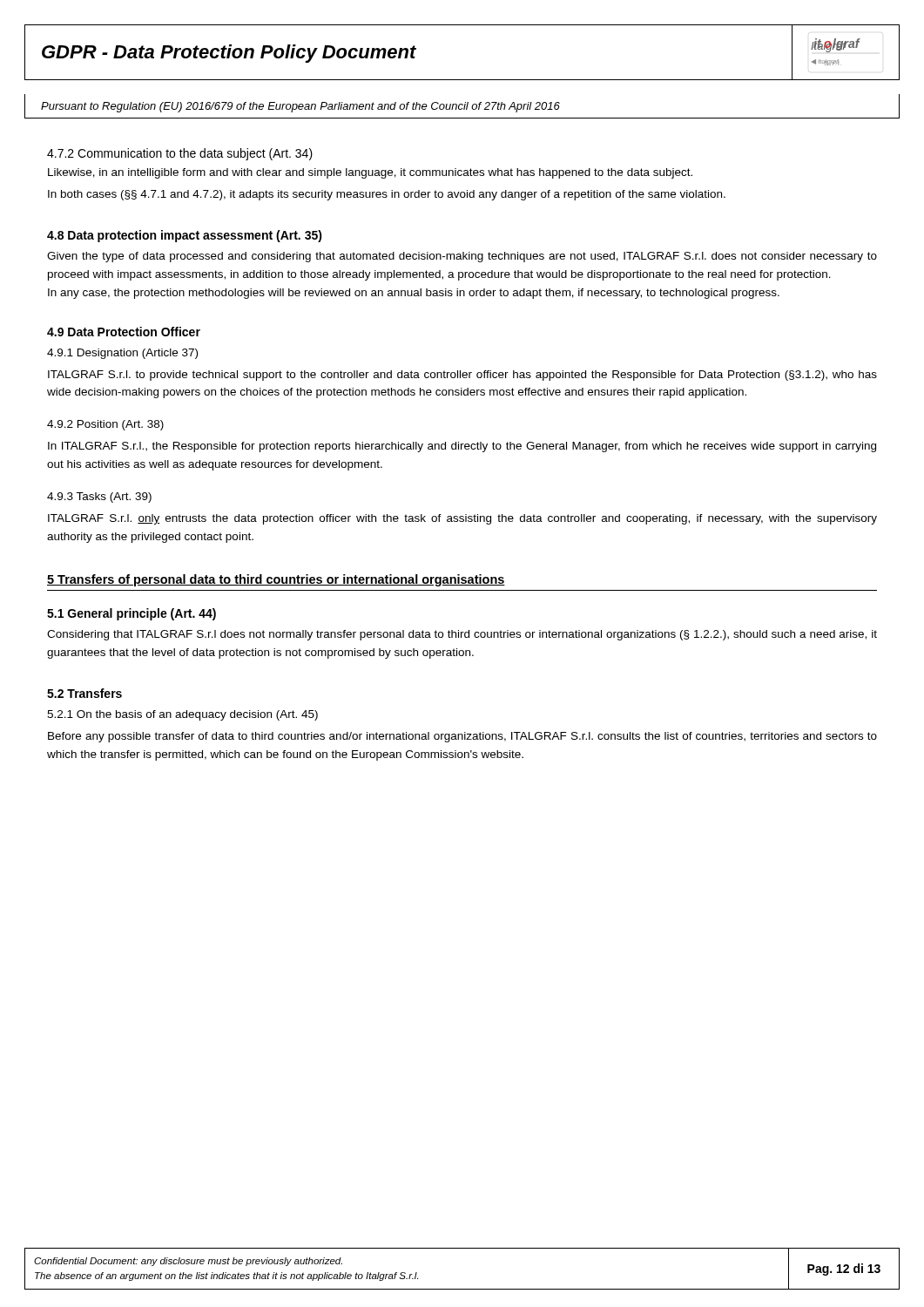Find the block on this page that starts "In both cases (§§ 4.7.1 and 4.7.2), it"
924x1307 pixels.
coord(387,194)
